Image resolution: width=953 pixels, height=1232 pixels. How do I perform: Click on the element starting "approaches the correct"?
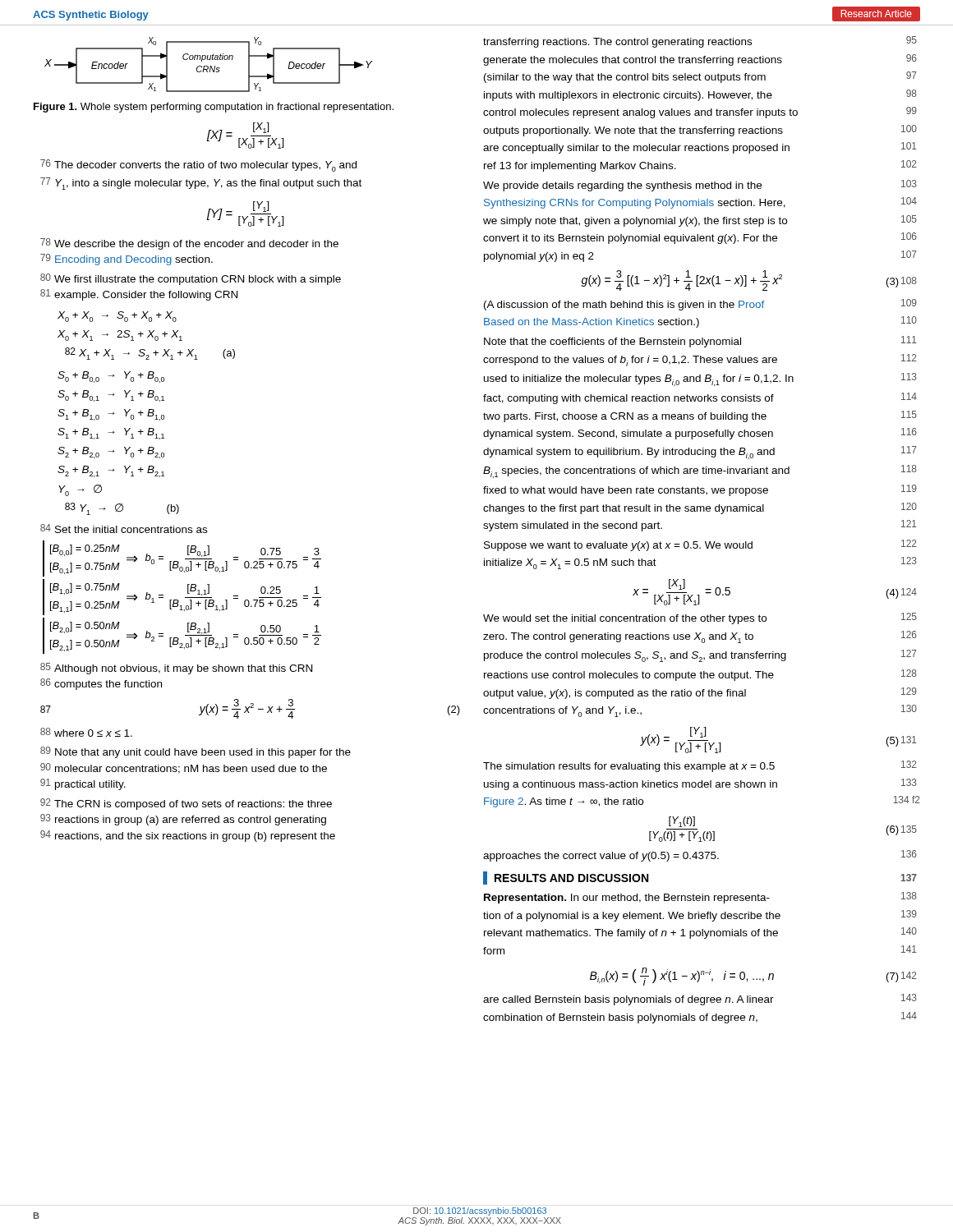[702, 855]
